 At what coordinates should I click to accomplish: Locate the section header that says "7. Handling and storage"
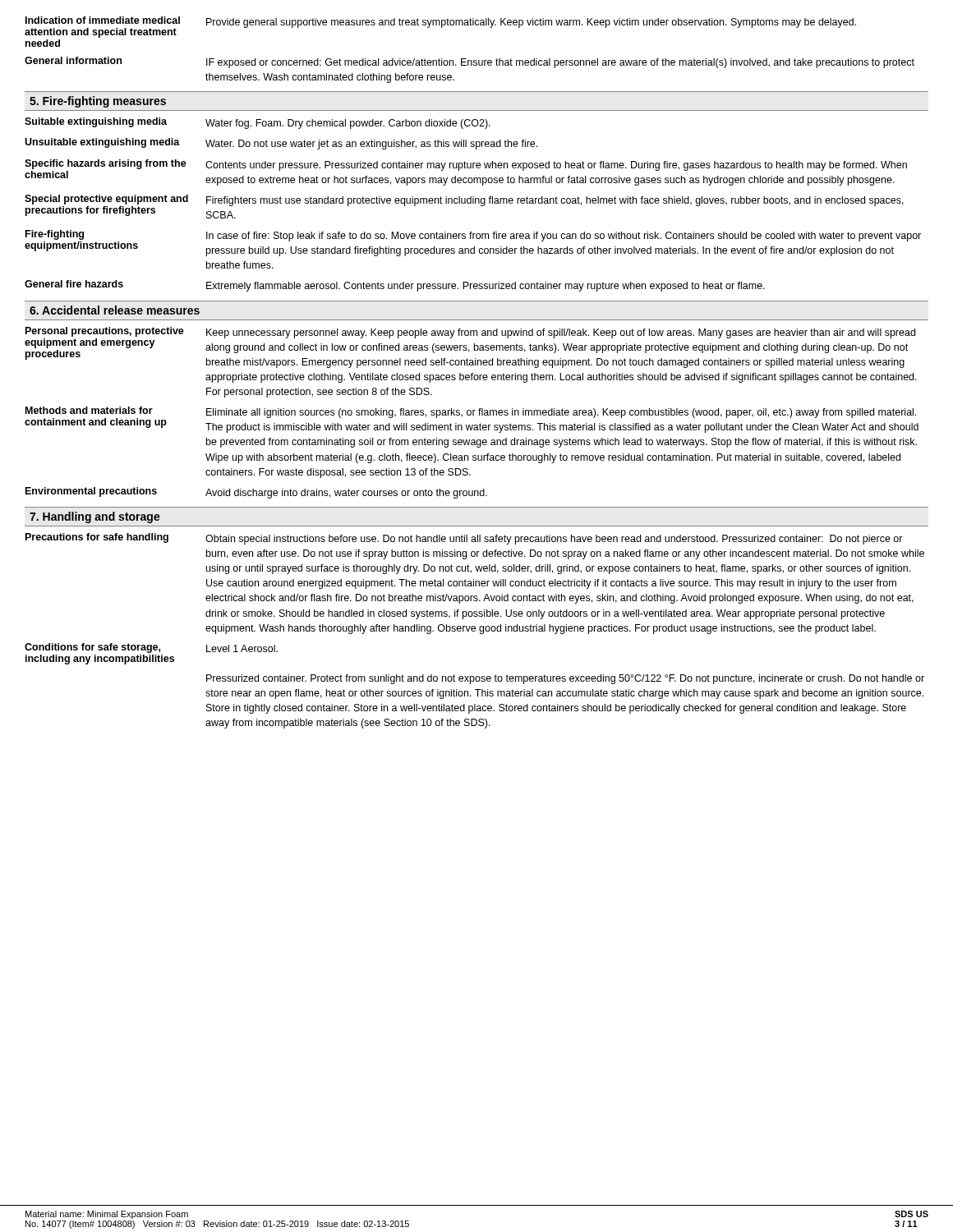pyautogui.click(x=95, y=517)
